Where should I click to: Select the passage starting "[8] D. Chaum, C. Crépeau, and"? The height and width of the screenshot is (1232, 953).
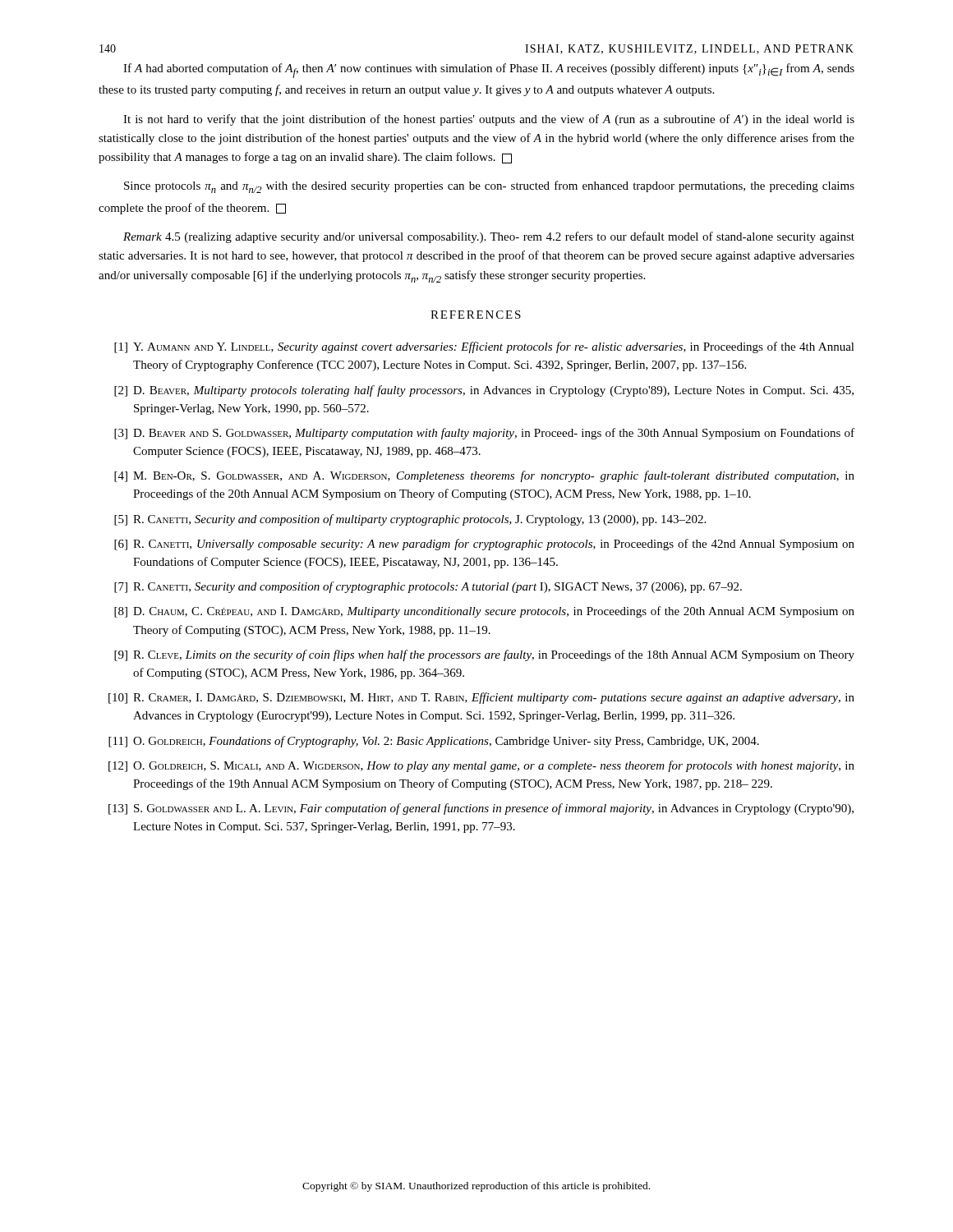pyautogui.click(x=476, y=621)
